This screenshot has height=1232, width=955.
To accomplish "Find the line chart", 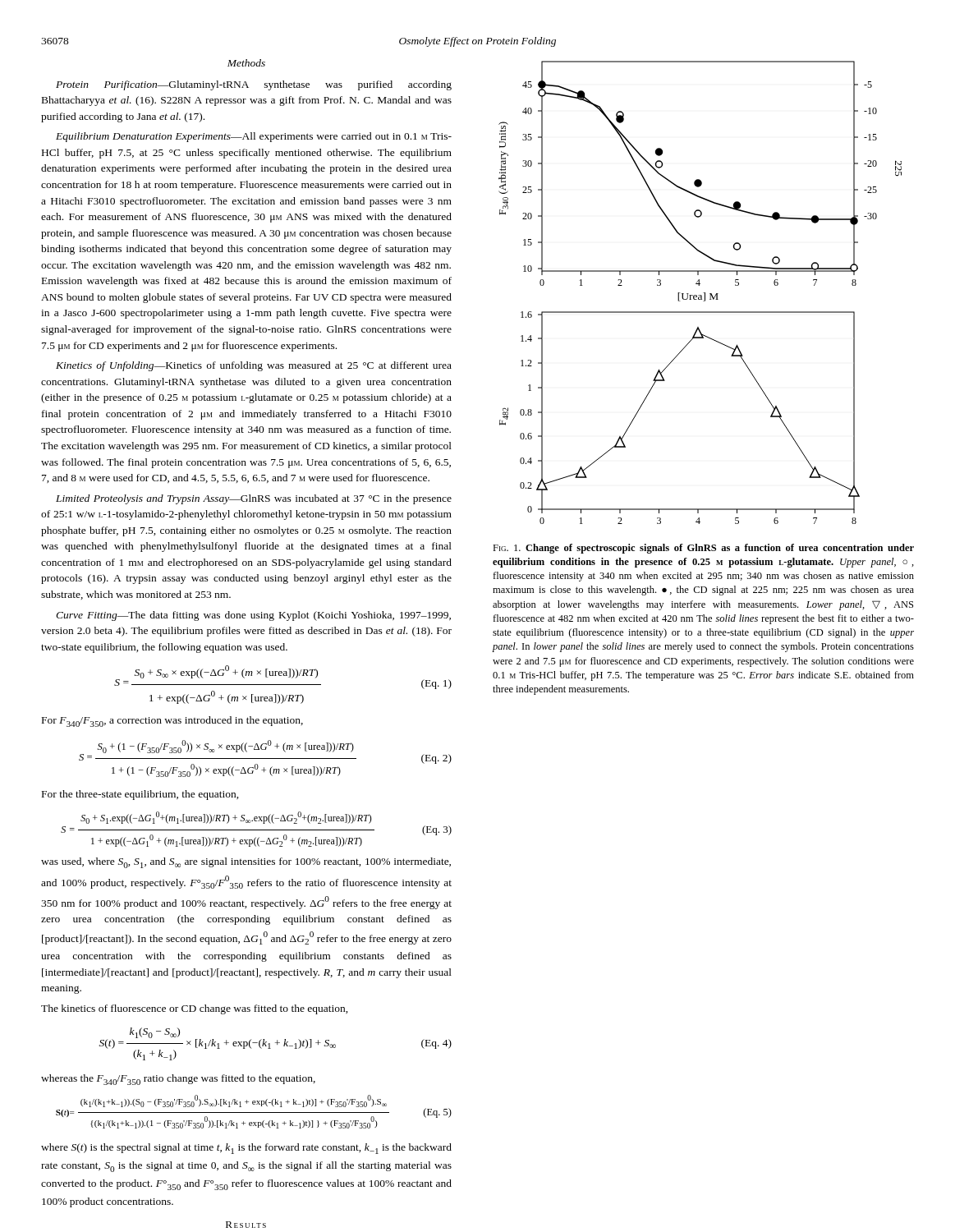I will tap(698, 294).
